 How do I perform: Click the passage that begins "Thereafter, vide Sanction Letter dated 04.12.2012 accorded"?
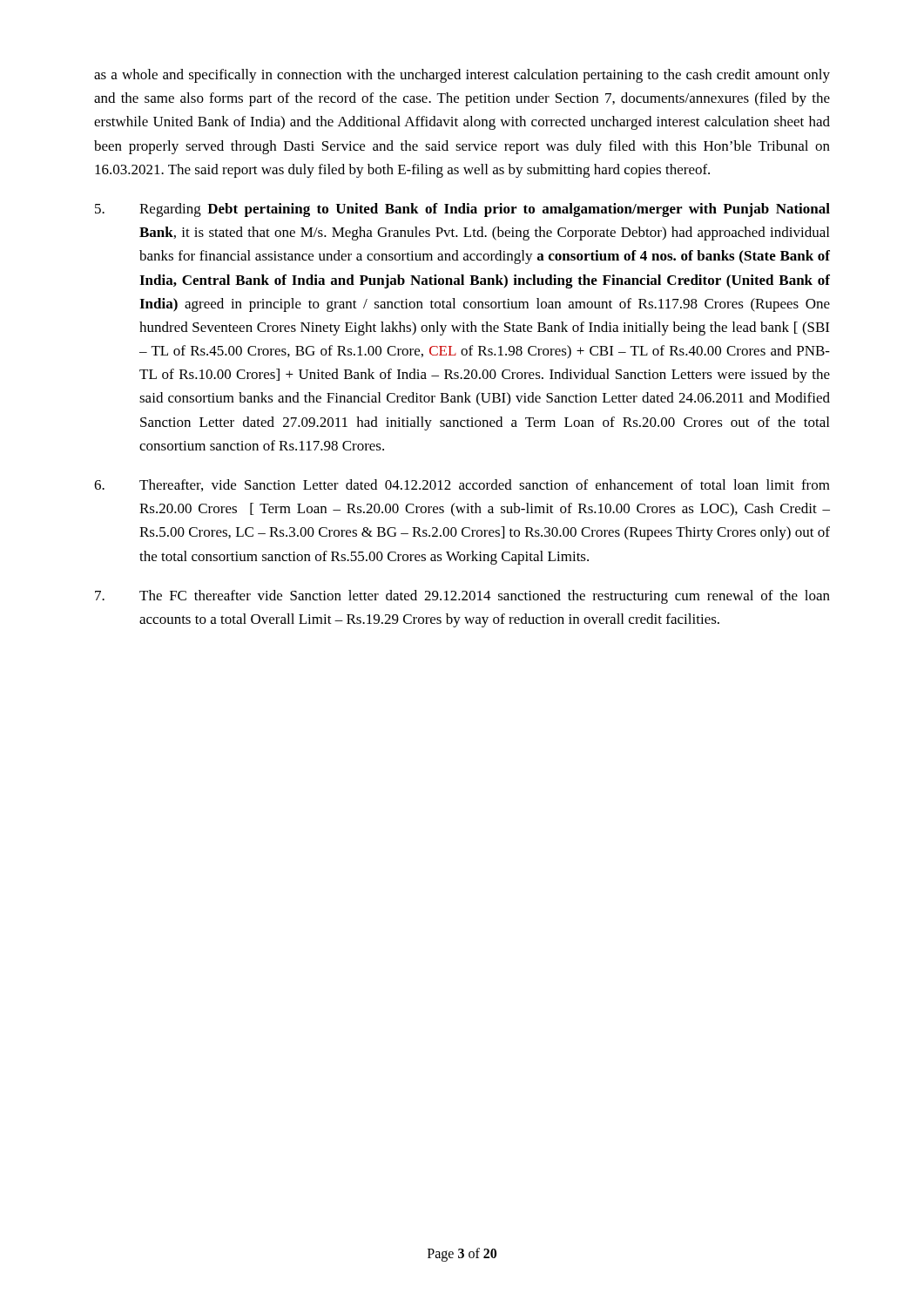(x=462, y=521)
